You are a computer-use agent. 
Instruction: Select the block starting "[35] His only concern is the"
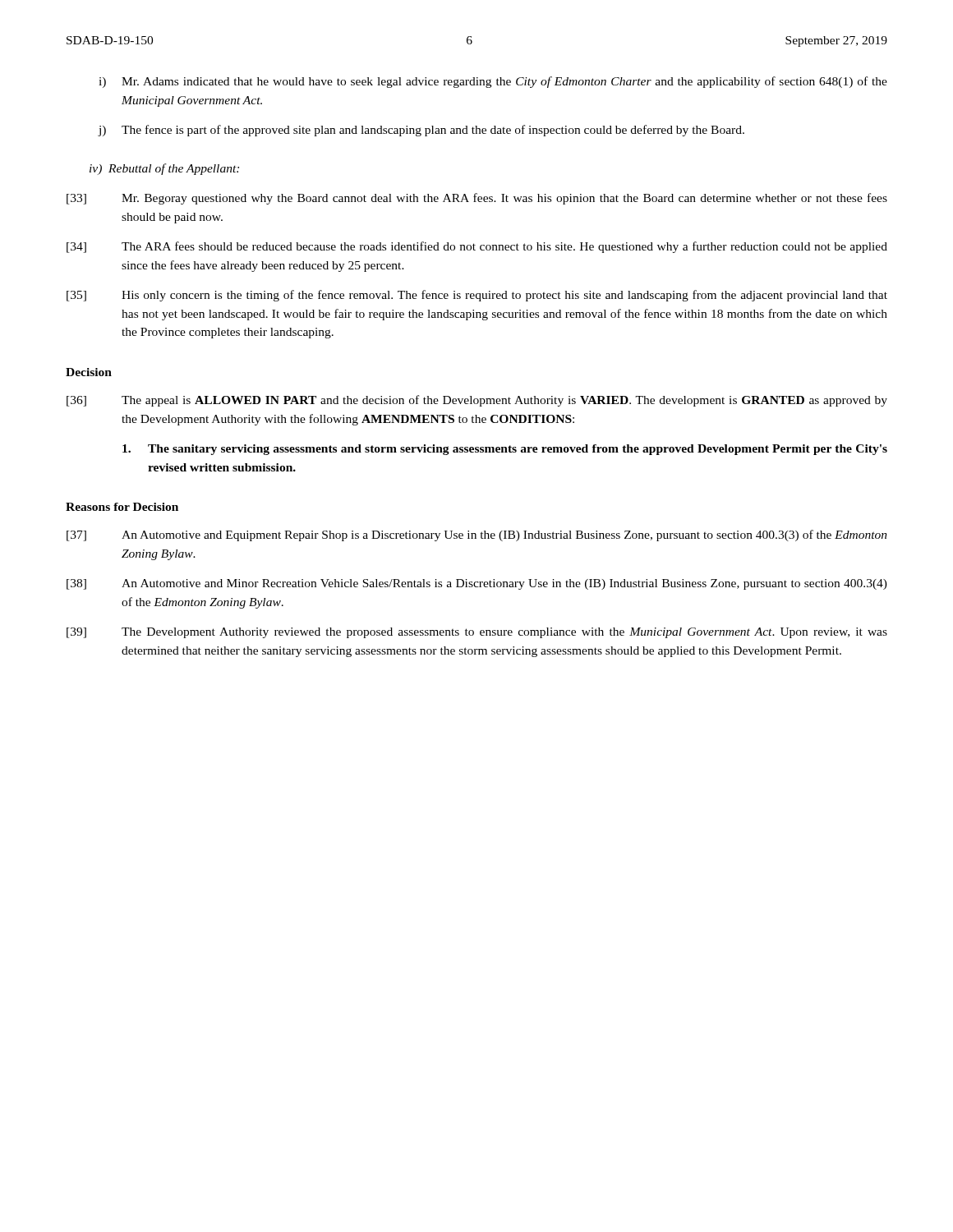coord(476,314)
